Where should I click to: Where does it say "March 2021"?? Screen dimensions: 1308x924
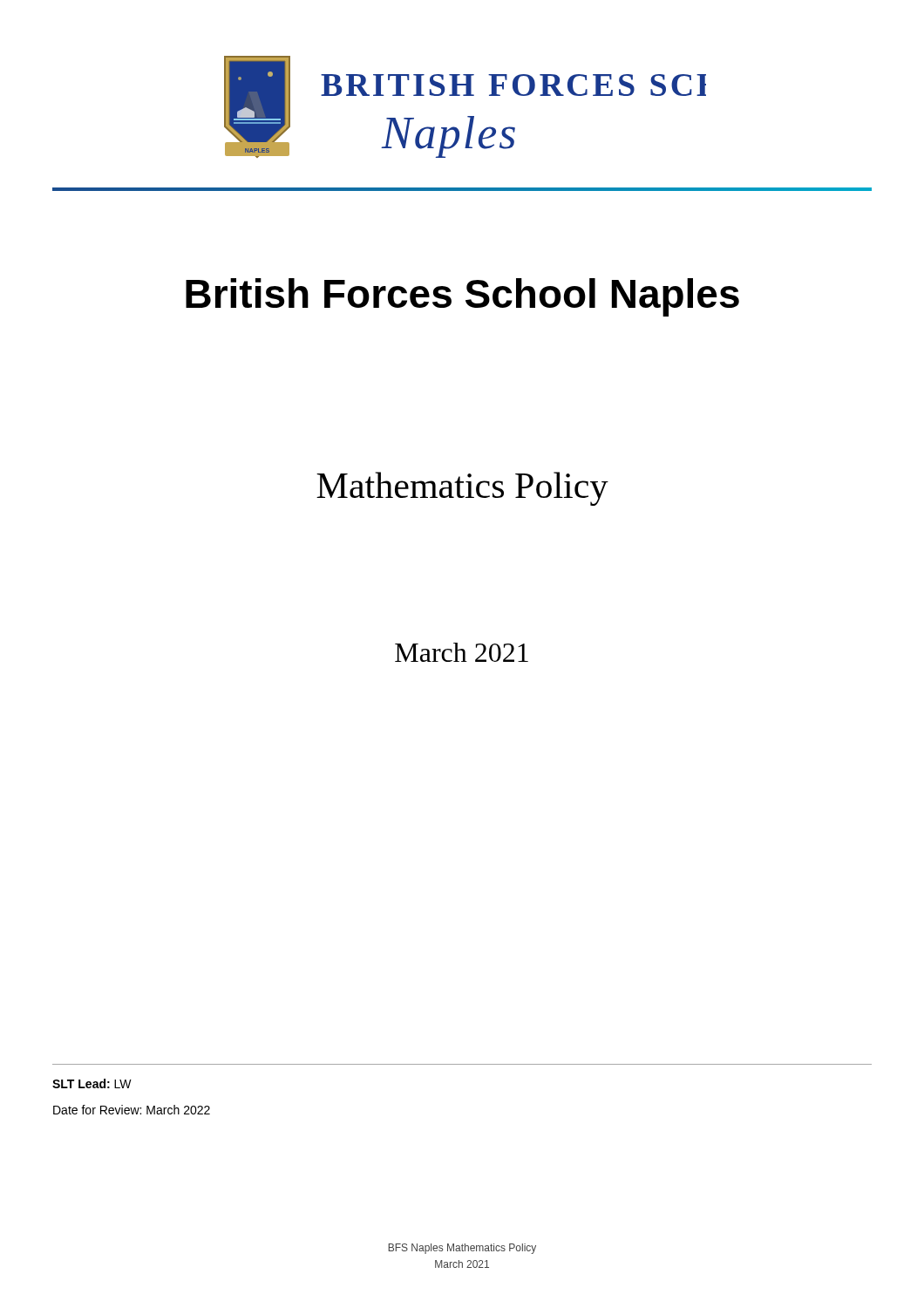(462, 652)
